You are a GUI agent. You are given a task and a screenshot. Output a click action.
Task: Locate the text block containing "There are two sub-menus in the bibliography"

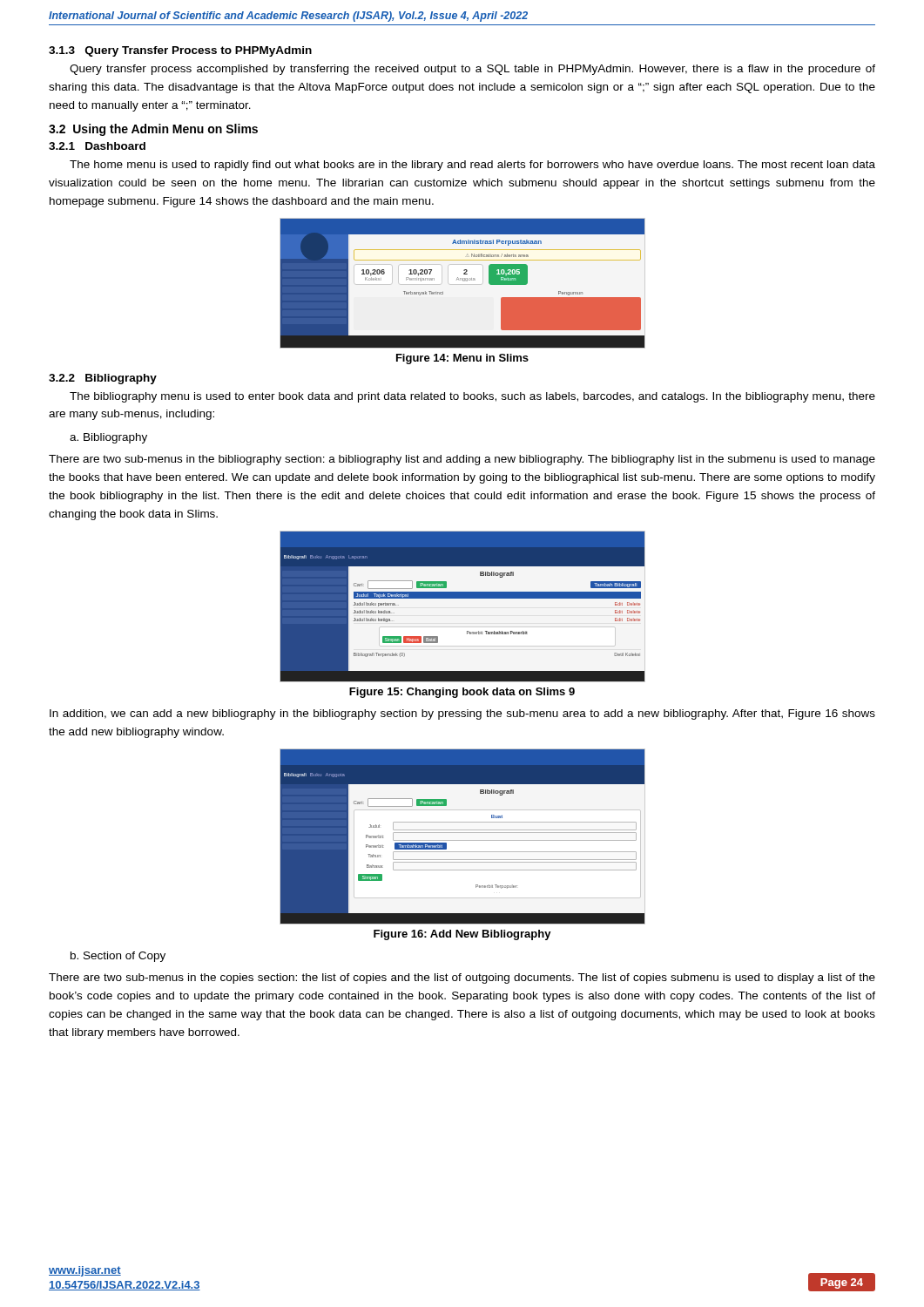462,487
